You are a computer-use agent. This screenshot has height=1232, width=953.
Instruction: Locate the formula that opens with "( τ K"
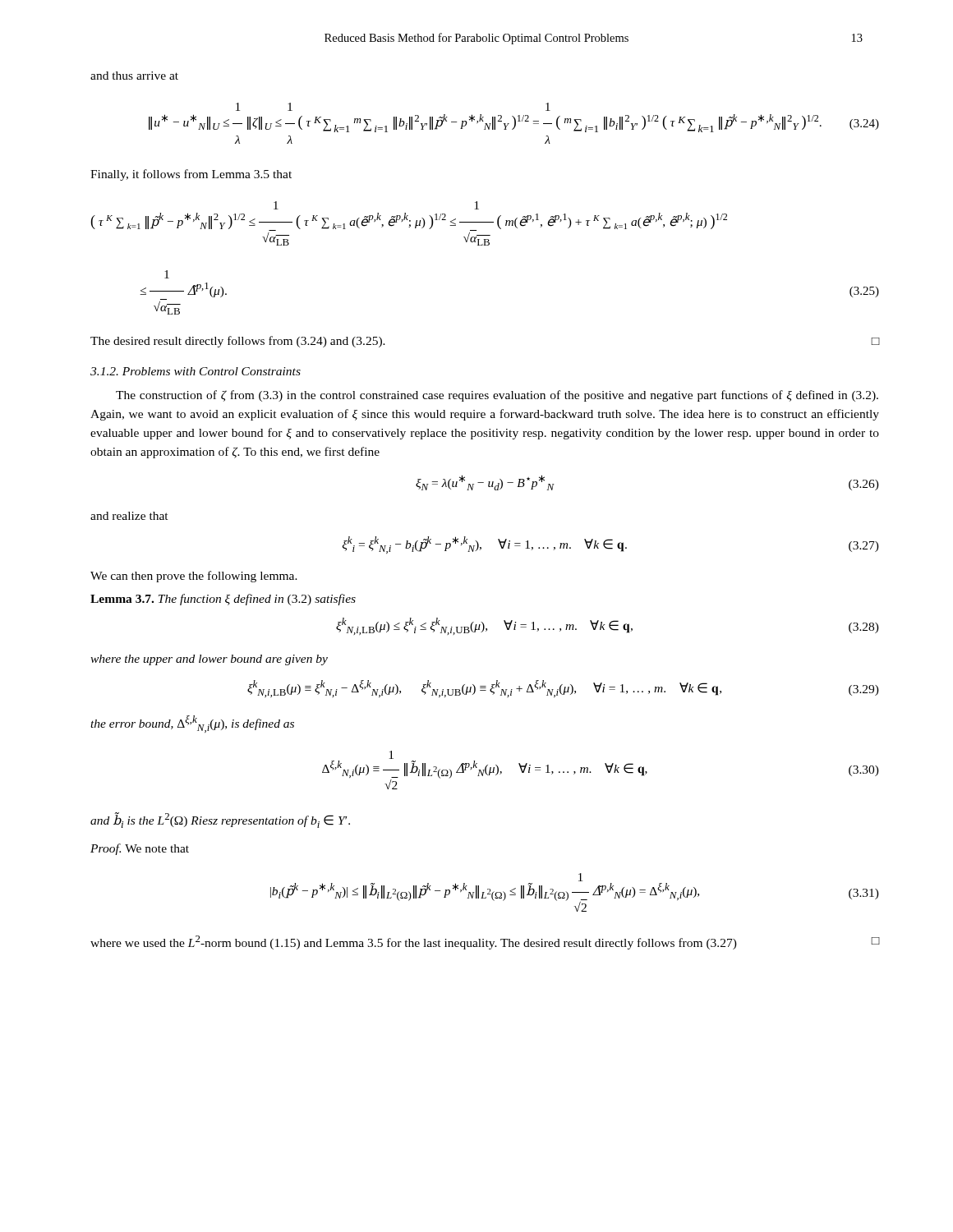[276, 205]
